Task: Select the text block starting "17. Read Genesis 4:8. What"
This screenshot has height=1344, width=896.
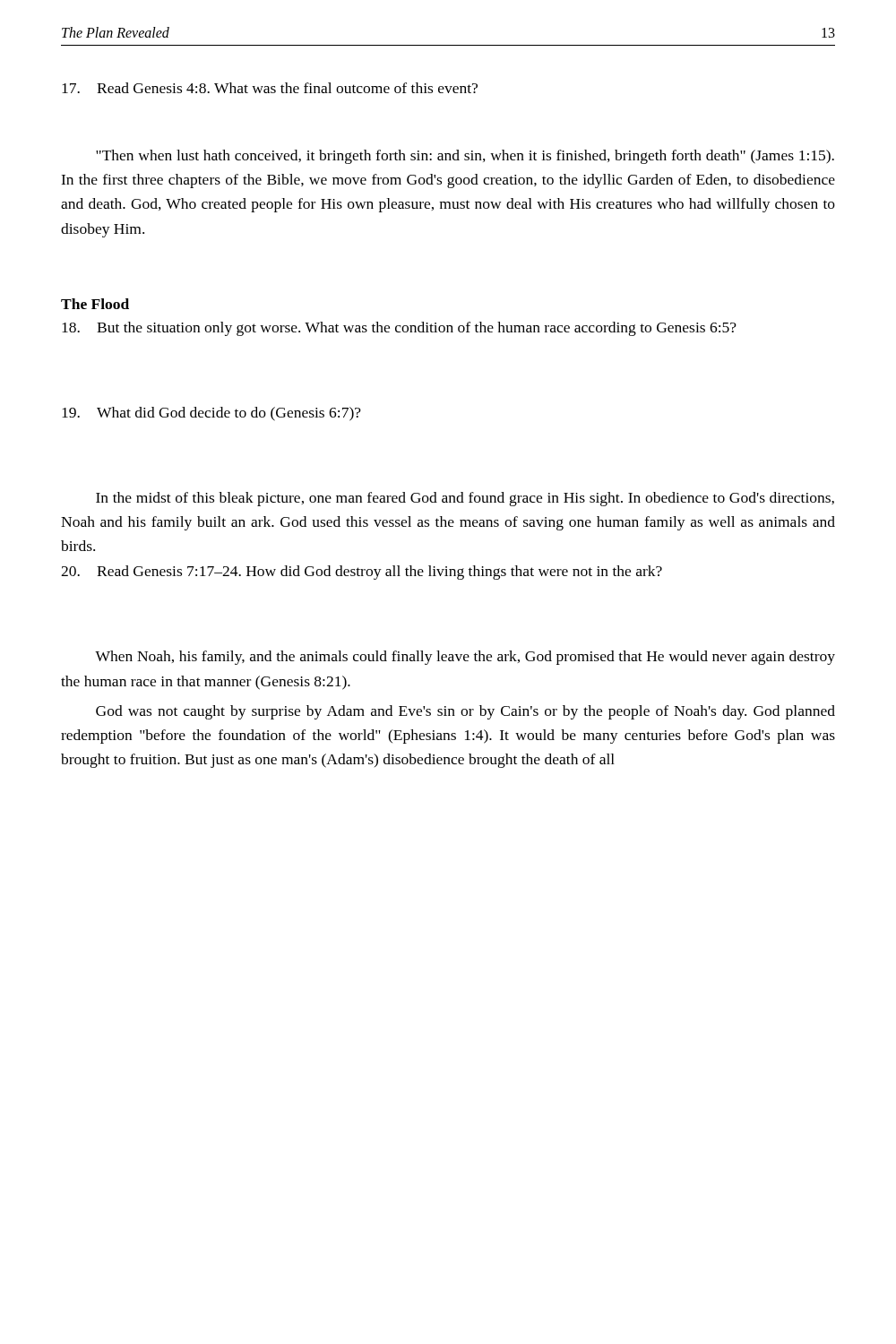Action: point(448,88)
